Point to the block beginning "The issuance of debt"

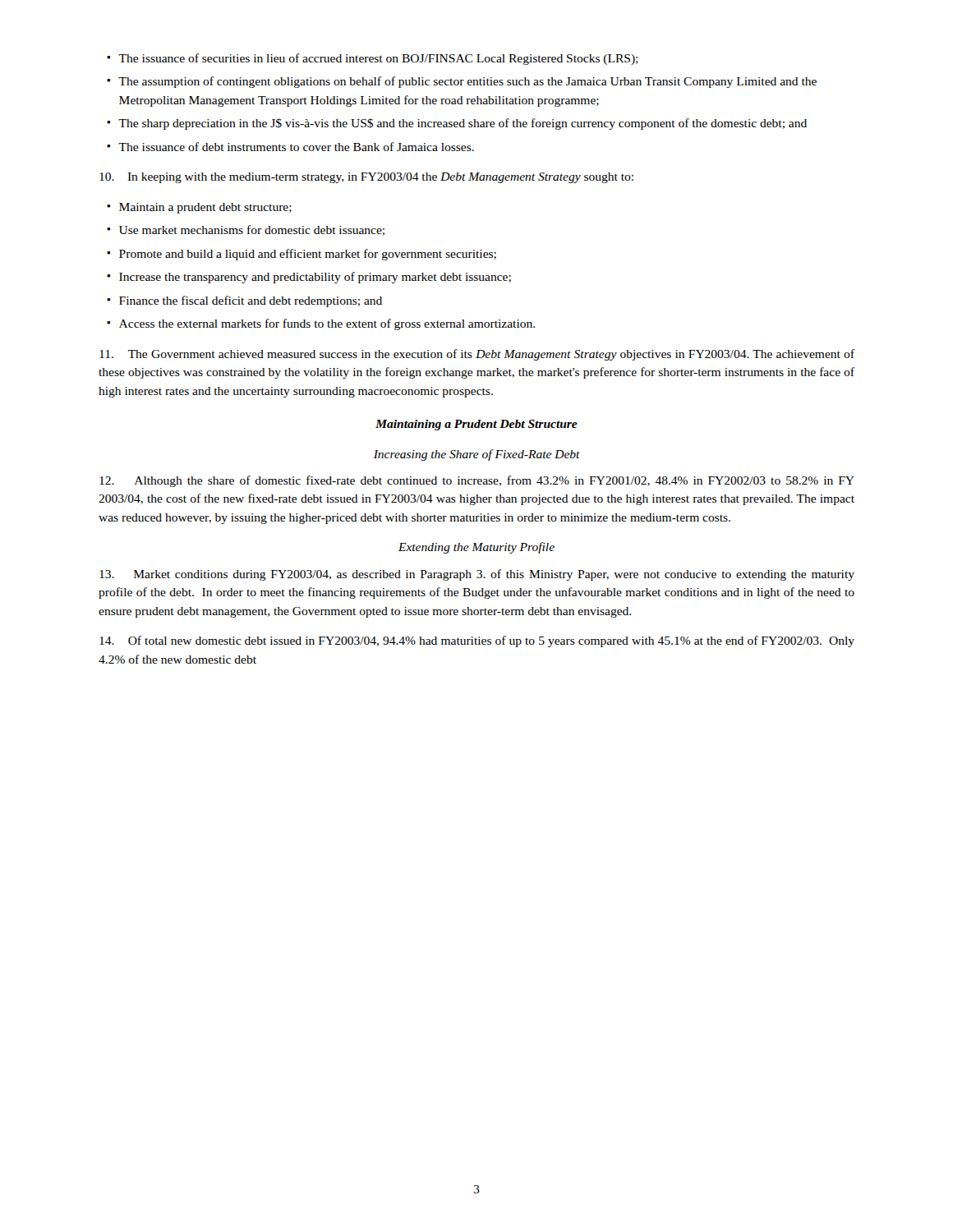tap(297, 146)
